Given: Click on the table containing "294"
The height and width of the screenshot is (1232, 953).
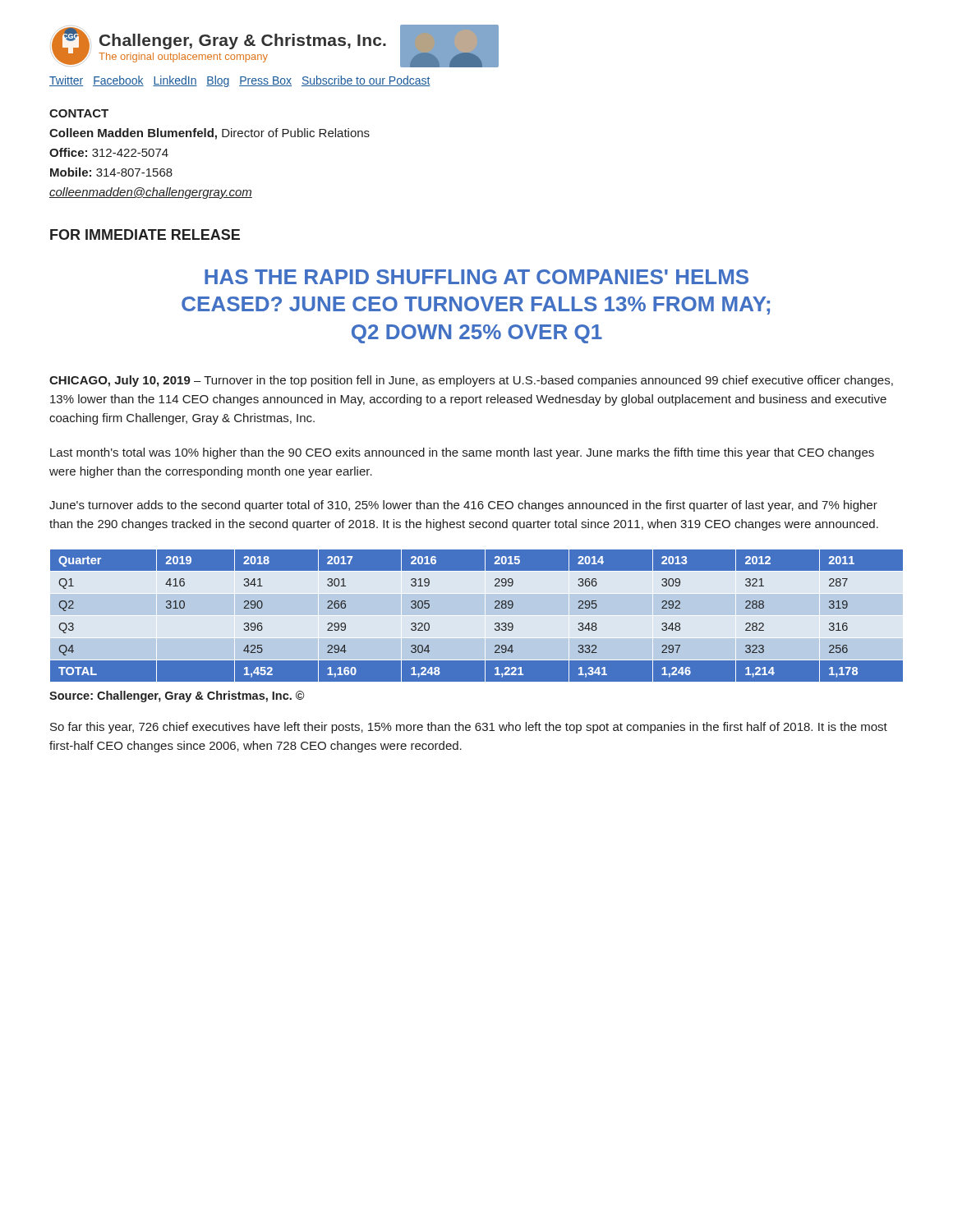Looking at the screenshot, I should click(x=476, y=615).
